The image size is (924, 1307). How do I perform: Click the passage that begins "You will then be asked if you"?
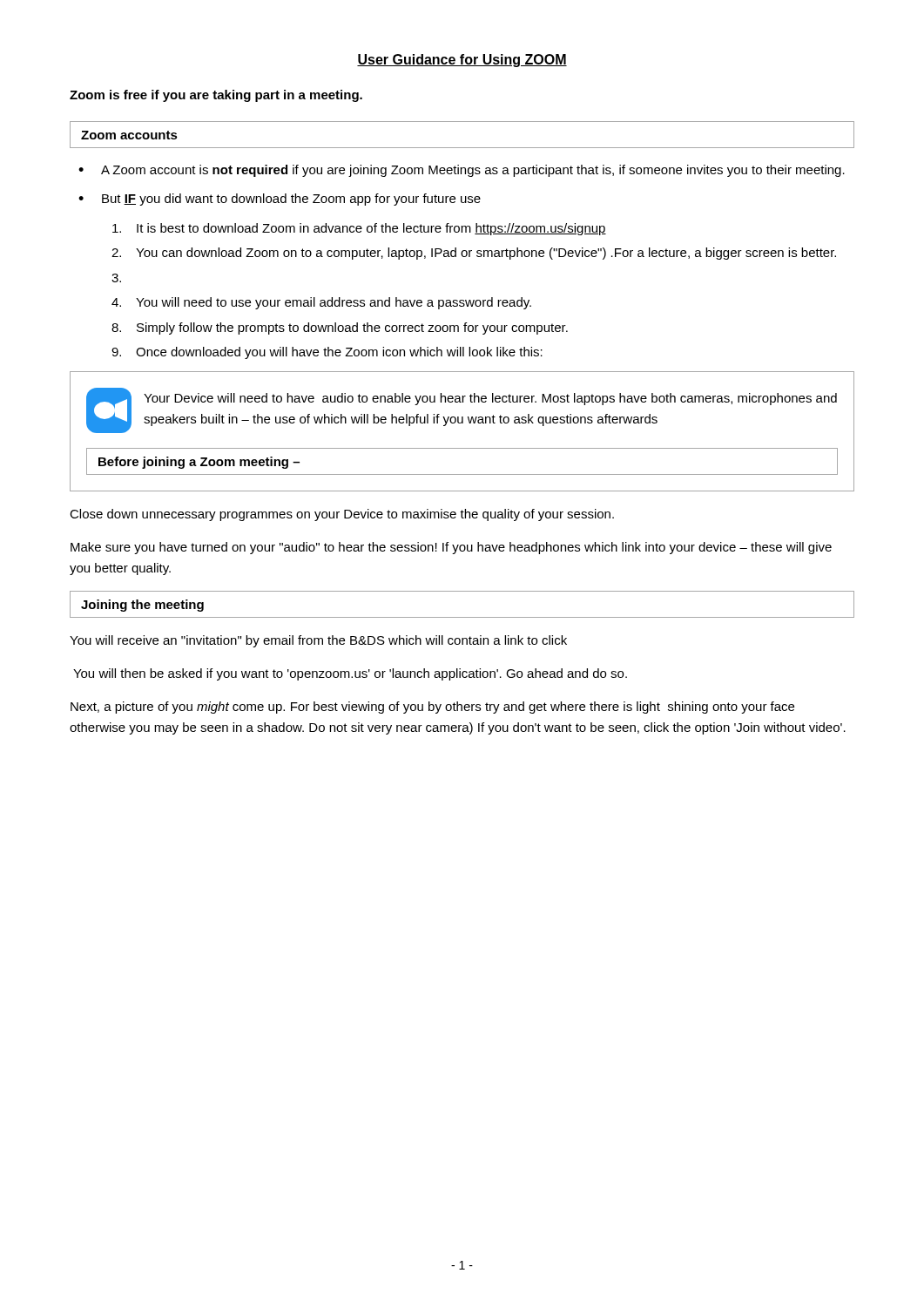(349, 673)
